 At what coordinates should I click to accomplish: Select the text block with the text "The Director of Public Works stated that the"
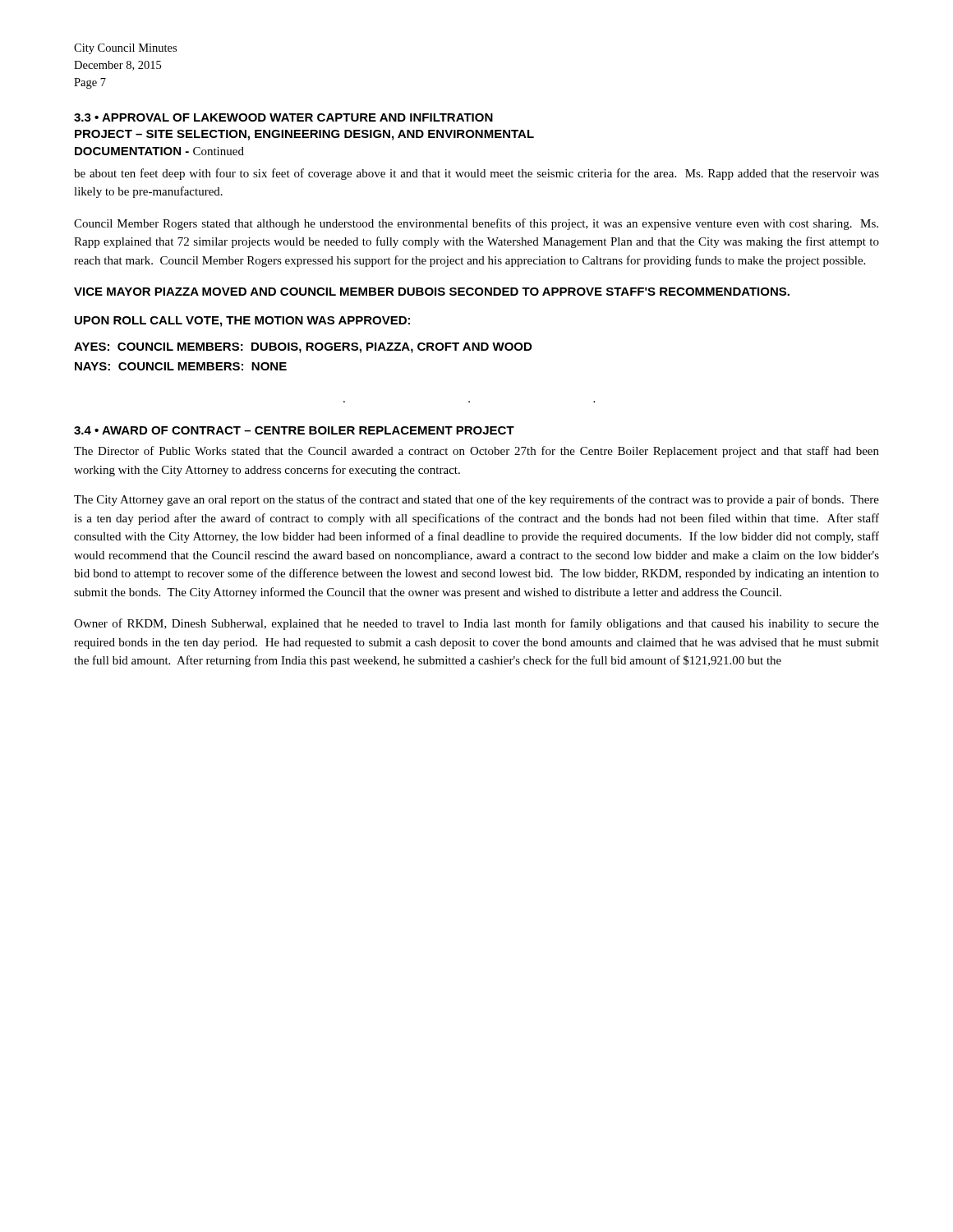pyautogui.click(x=476, y=460)
